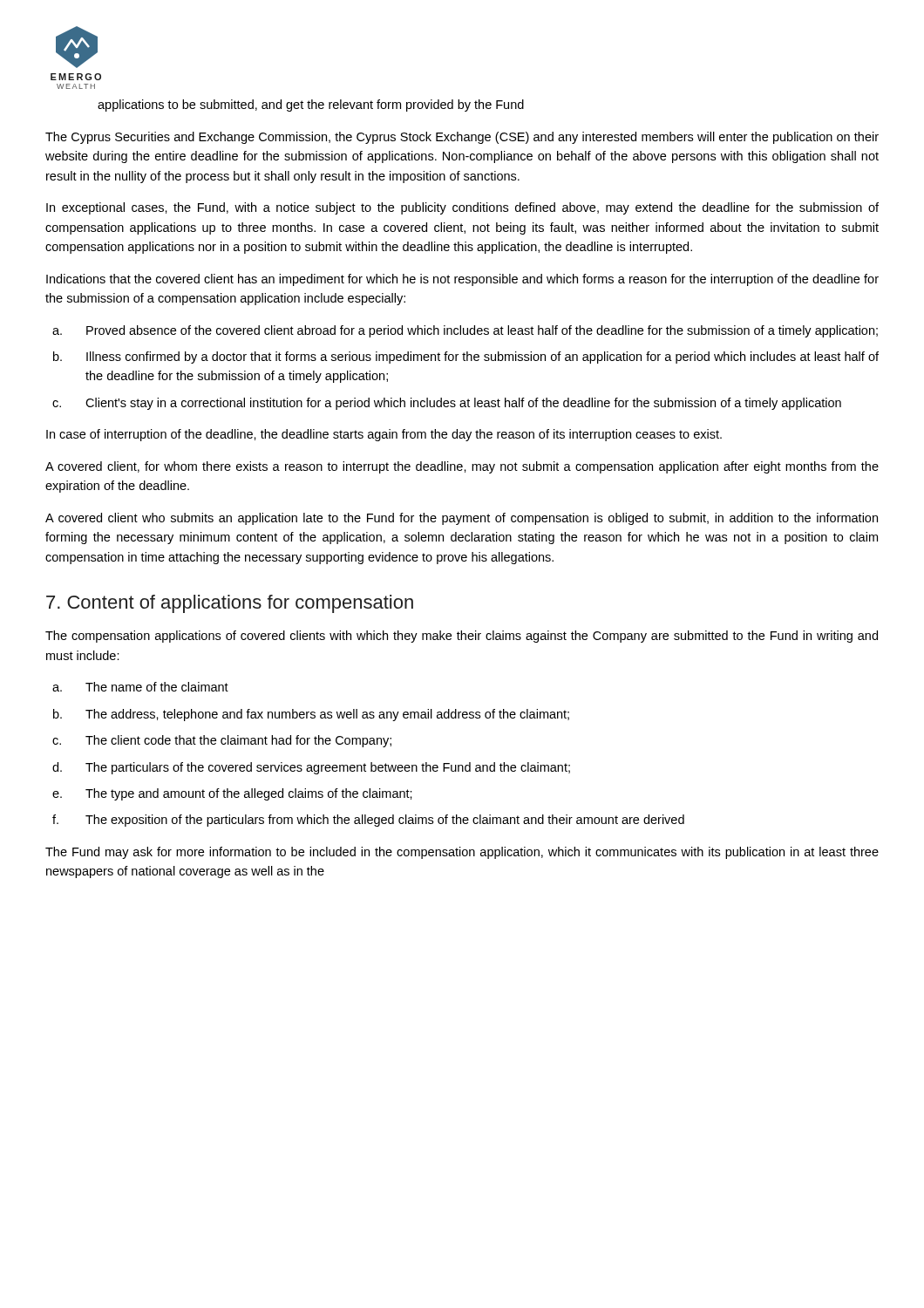924x1308 pixels.
Task: Locate the block of text that opens with "The compensation applications of covered clients with"
Action: coord(462,646)
